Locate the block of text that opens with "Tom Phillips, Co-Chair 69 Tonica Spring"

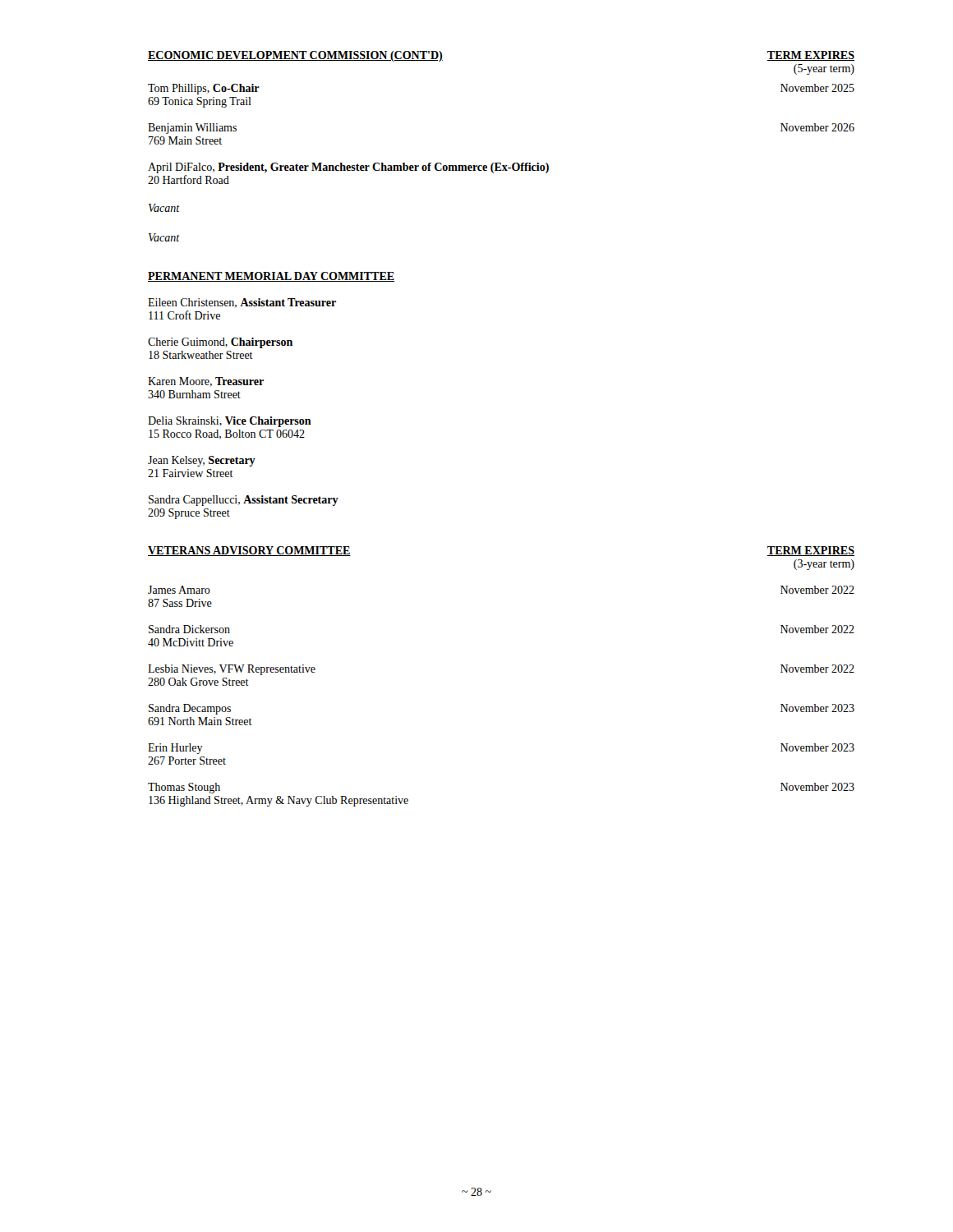click(204, 95)
